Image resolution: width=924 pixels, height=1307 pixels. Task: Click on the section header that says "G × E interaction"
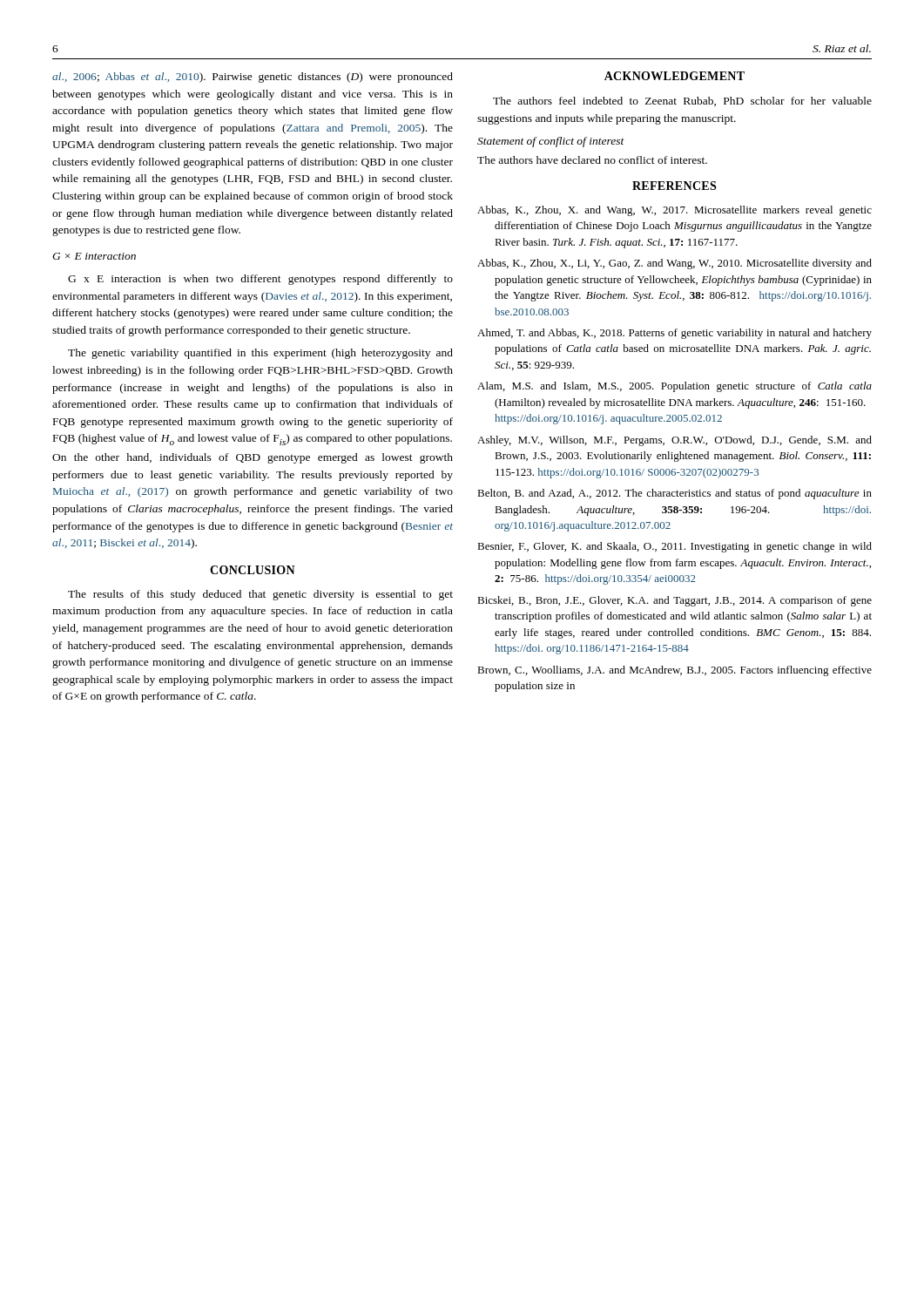94,256
